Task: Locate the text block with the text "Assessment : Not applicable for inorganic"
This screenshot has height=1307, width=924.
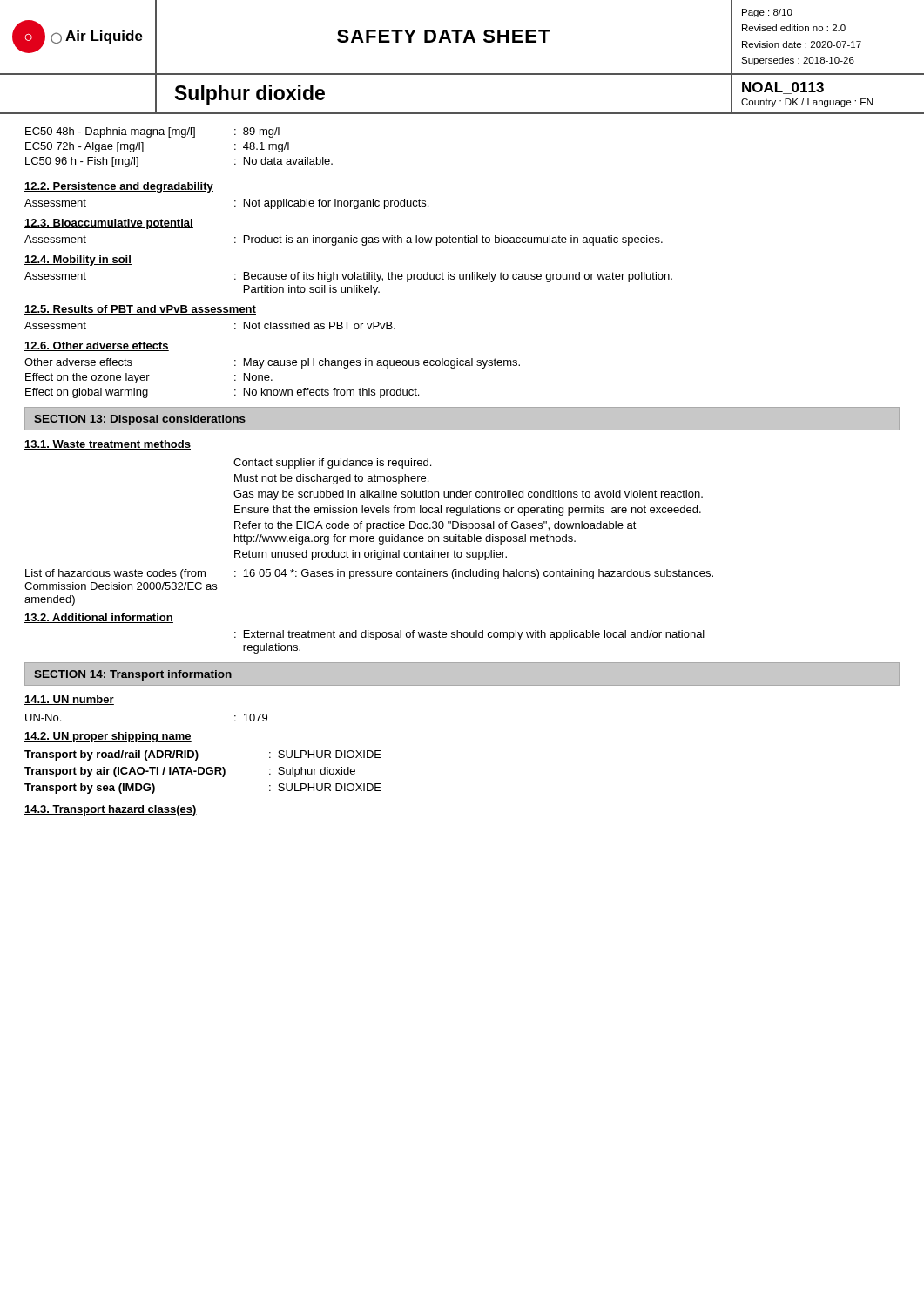Action: [x=227, y=202]
